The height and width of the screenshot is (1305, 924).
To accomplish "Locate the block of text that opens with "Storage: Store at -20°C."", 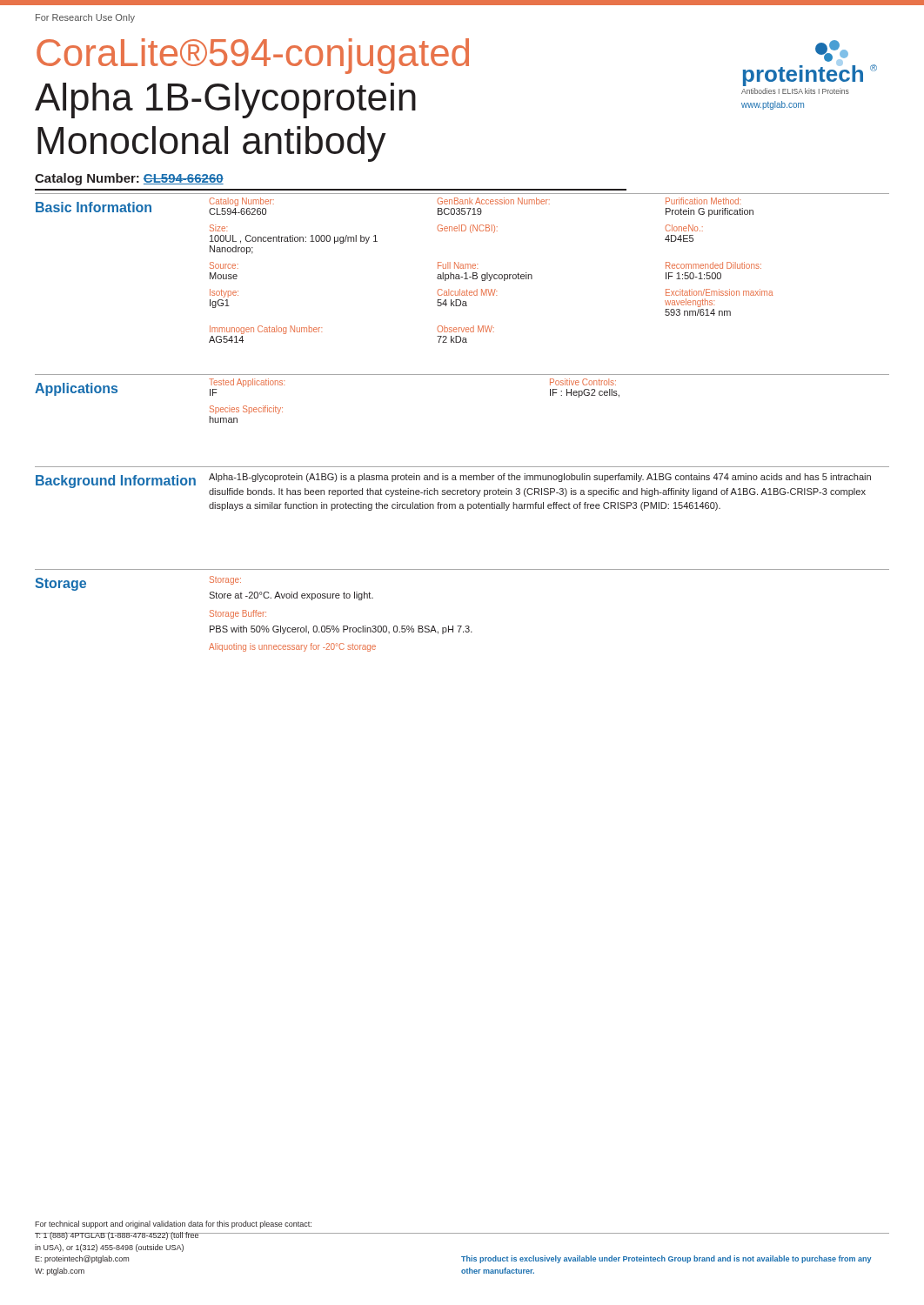I will click(x=291, y=588).
